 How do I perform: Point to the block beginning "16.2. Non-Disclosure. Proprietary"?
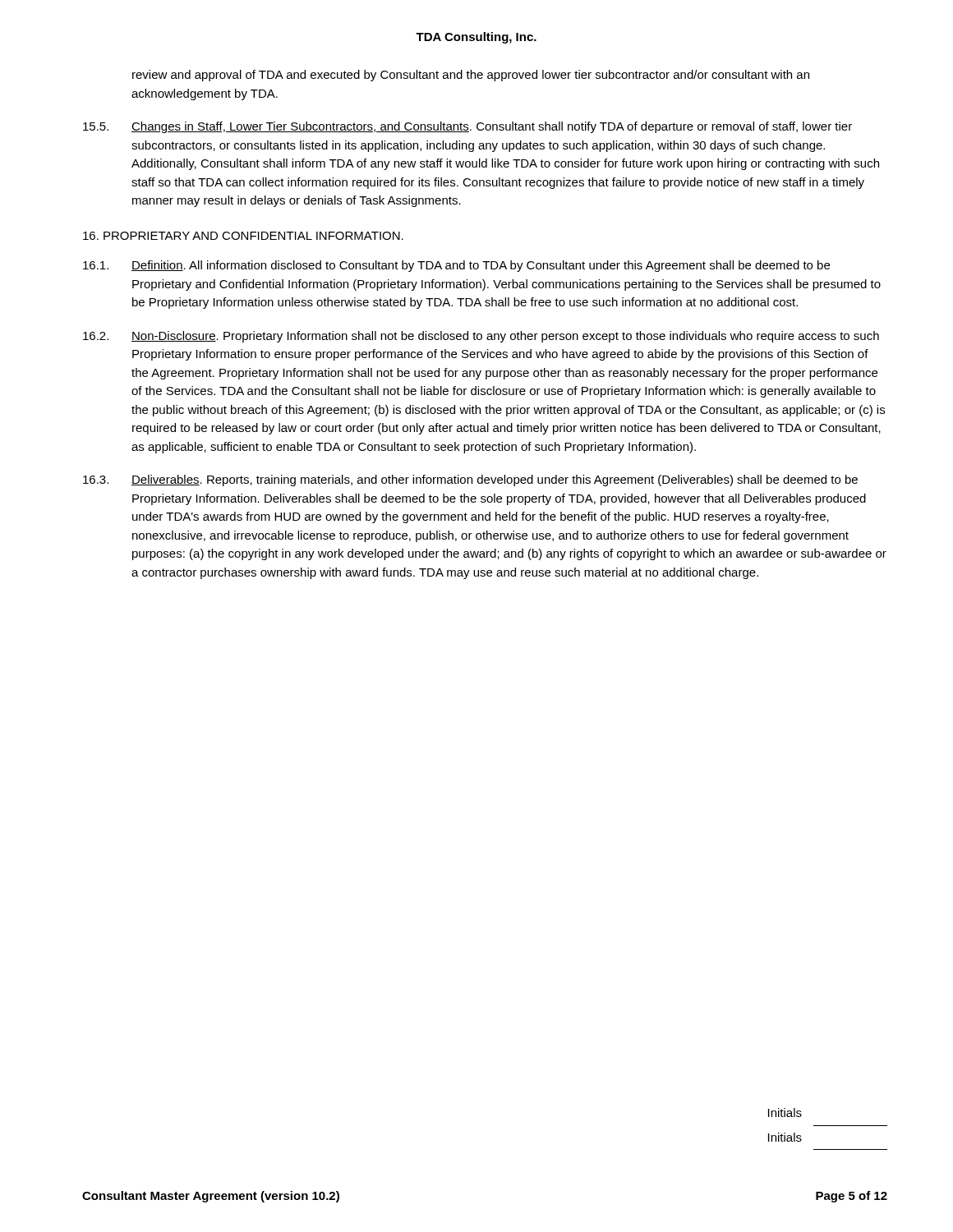tap(485, 391)
